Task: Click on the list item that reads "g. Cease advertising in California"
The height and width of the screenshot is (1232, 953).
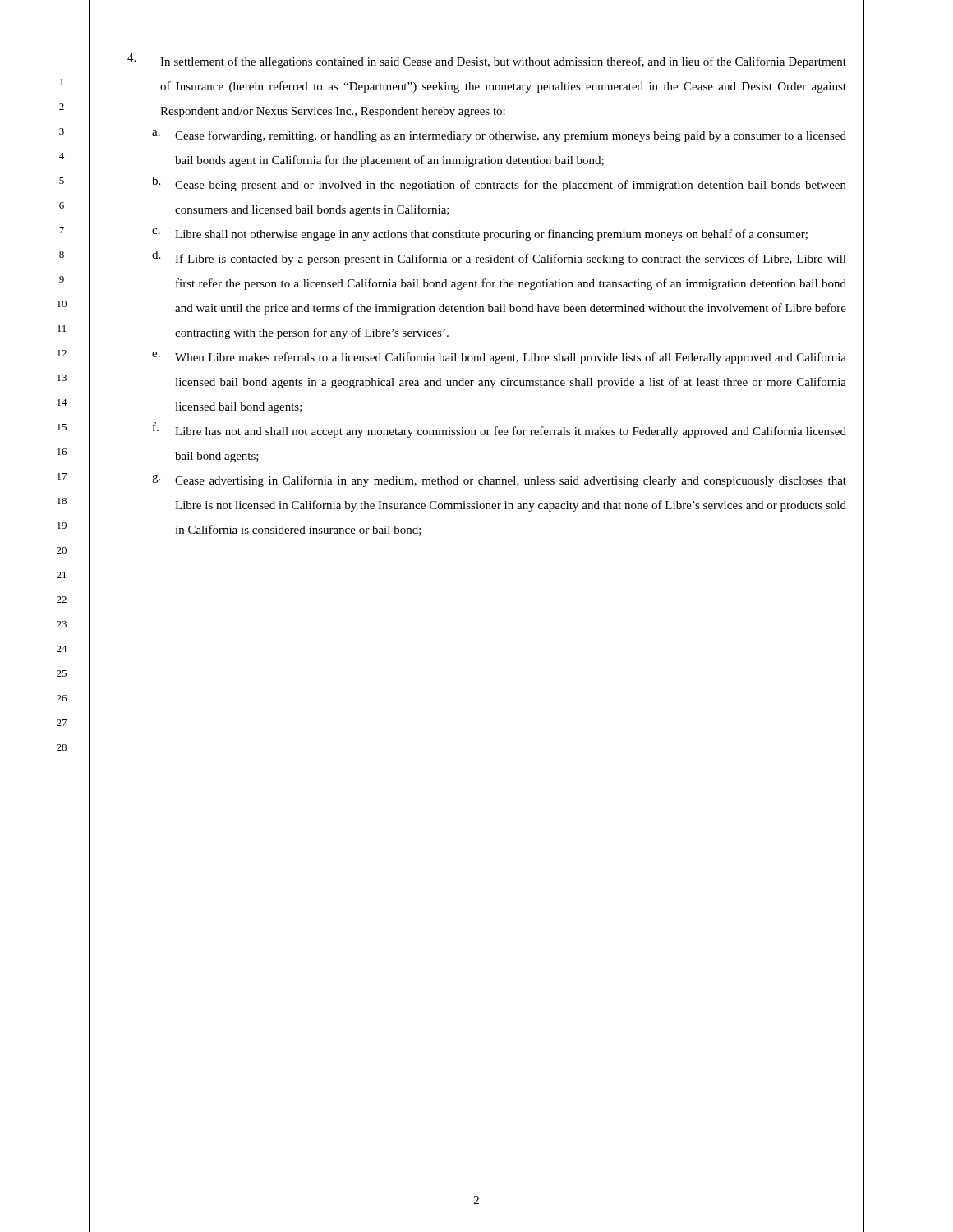Action: (499, 505)
